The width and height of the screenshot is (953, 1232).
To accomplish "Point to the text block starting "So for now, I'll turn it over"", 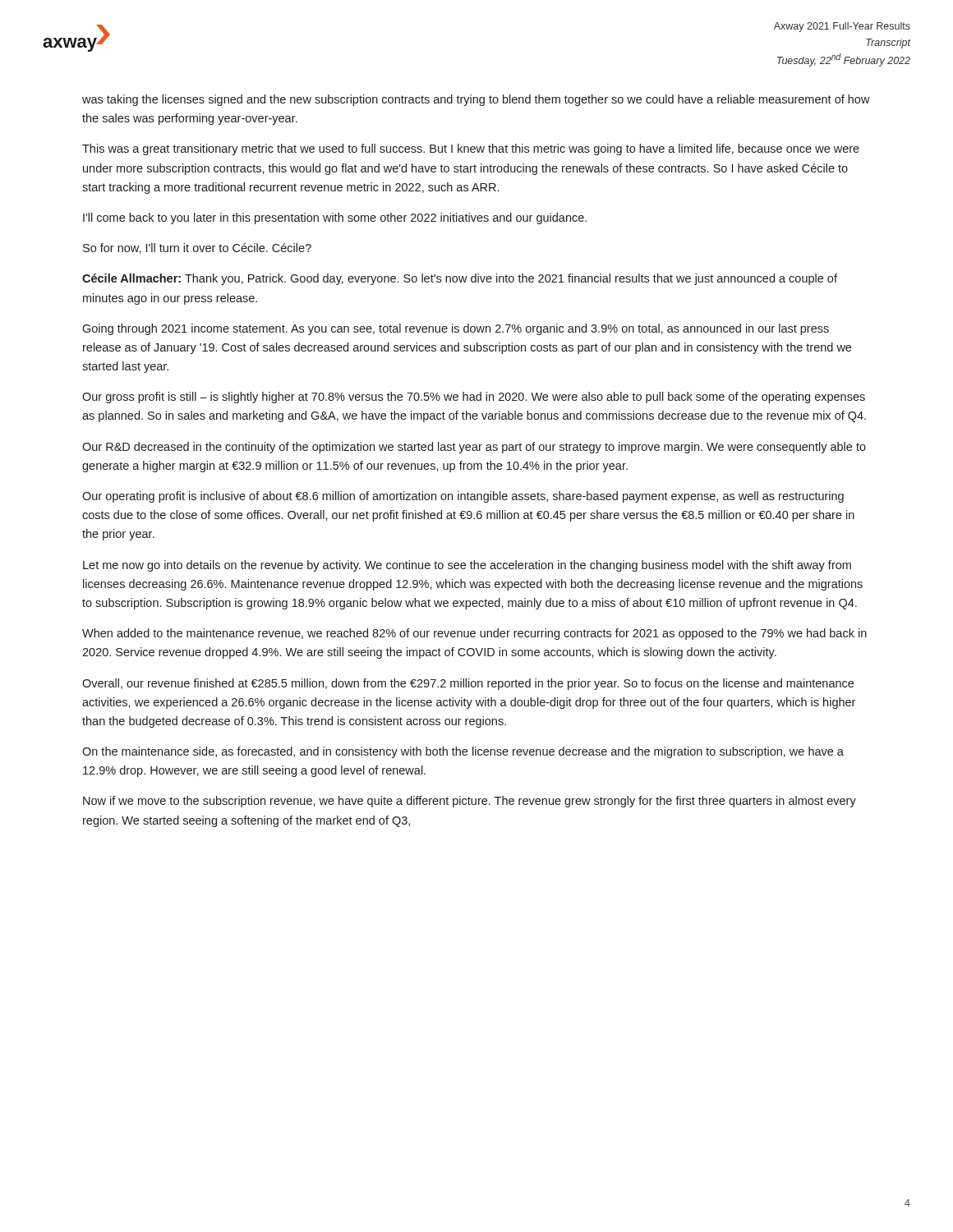I will tap(197, 248).
